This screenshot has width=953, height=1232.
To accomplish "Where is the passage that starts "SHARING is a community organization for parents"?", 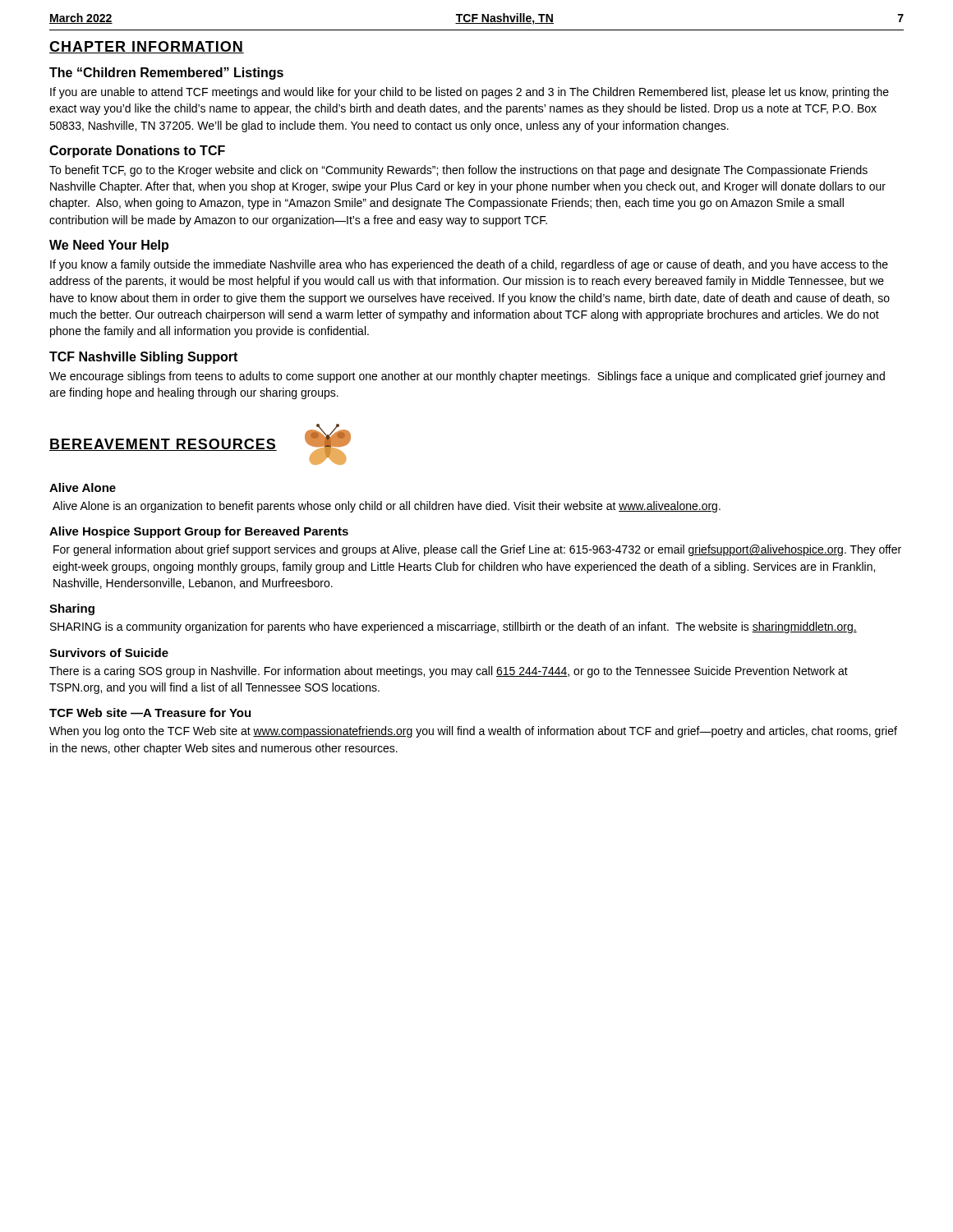I will click(453, 627).
